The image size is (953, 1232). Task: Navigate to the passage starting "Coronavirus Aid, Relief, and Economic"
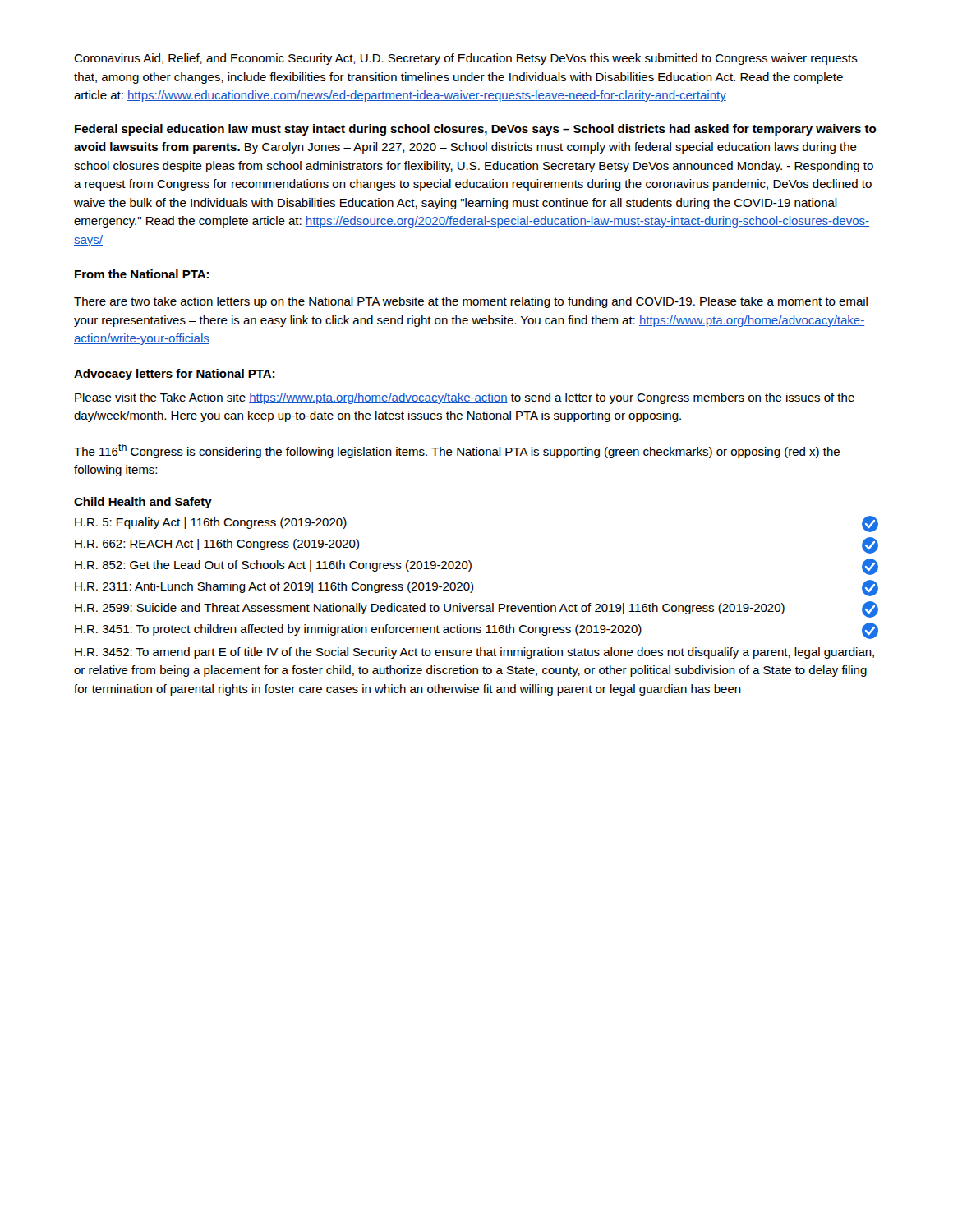tap(466, 76)
